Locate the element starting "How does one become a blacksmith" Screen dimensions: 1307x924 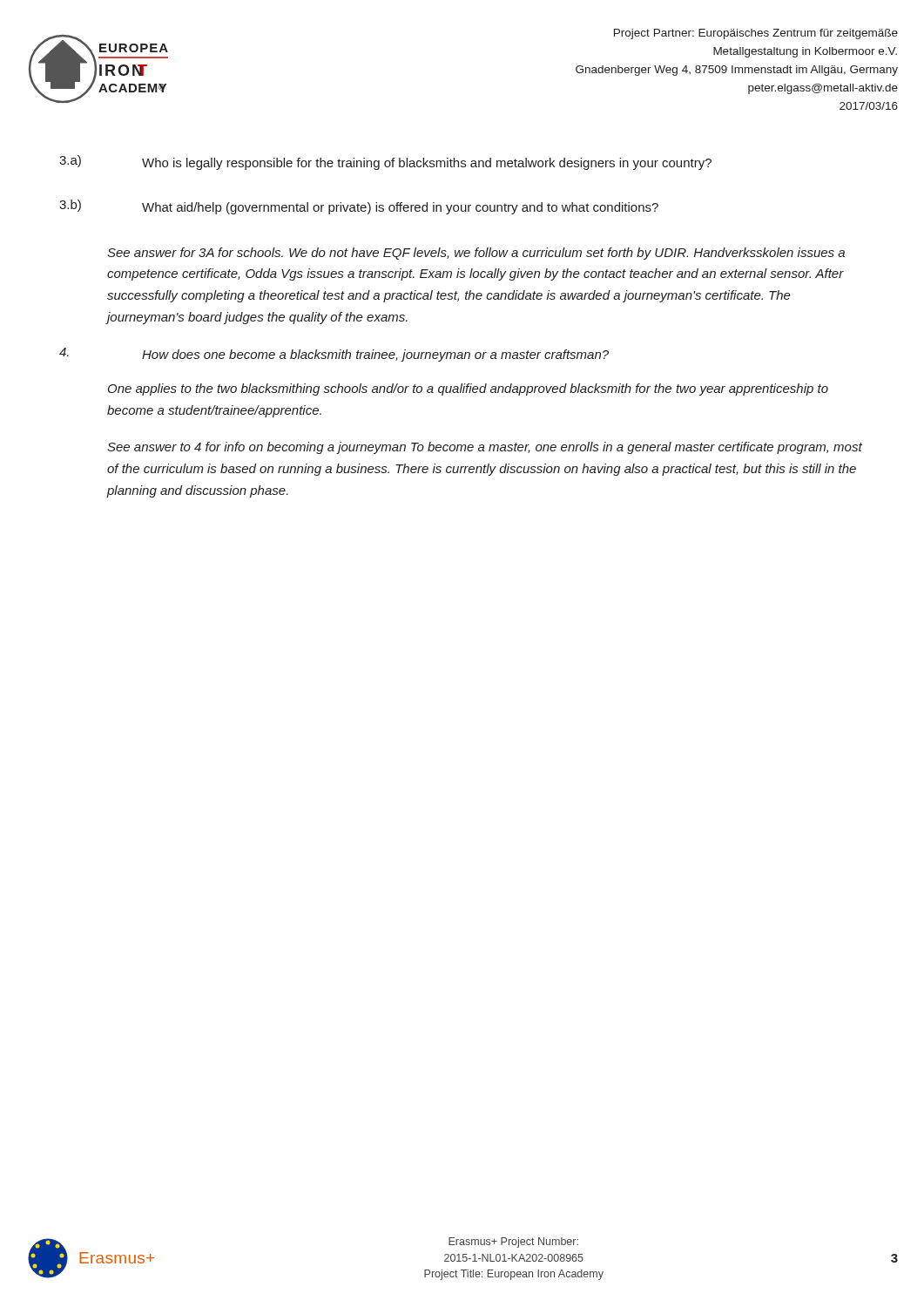(462, 354)
